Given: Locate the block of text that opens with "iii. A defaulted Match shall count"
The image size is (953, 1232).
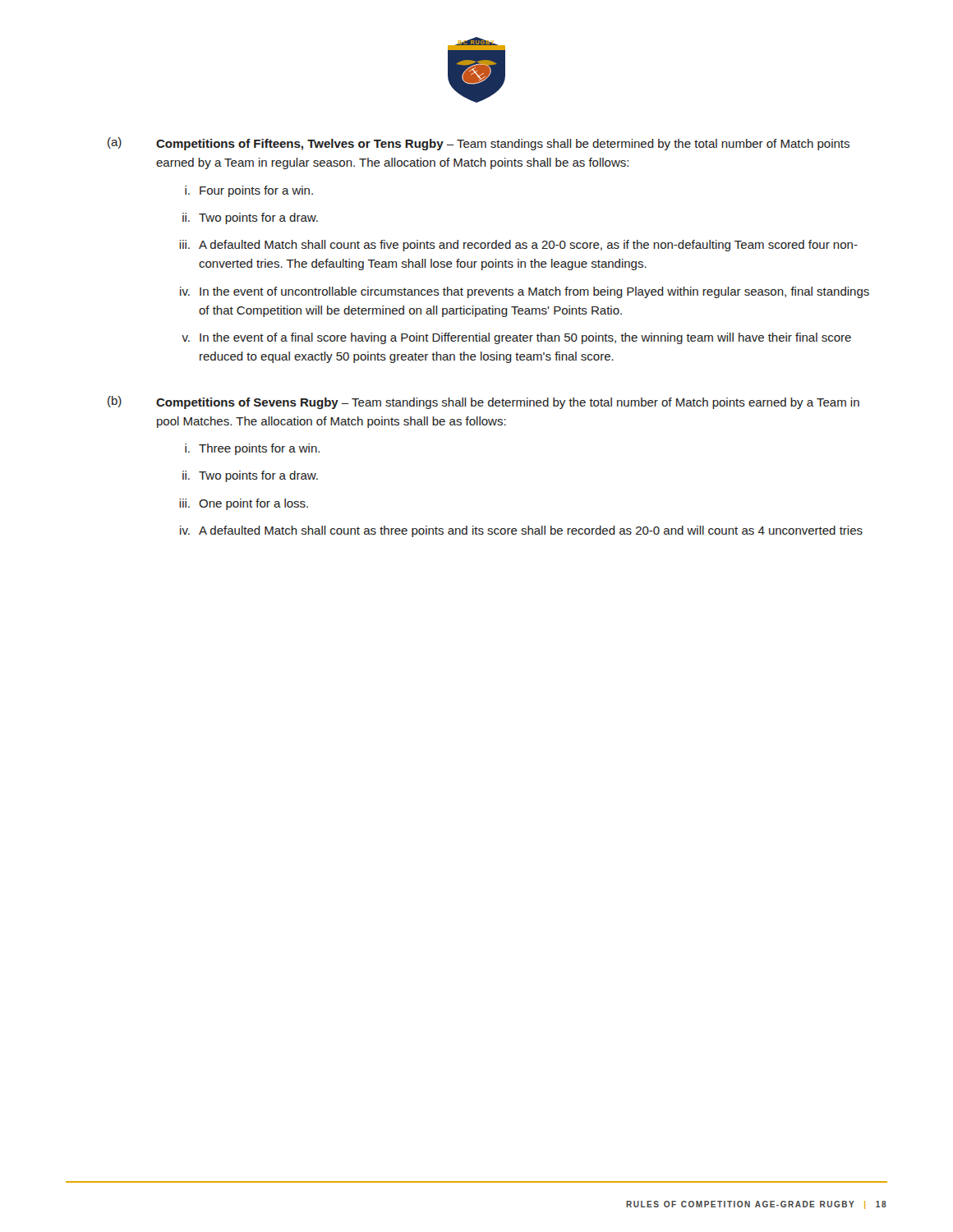Looking at the screenshot, I should coord(513,254).
